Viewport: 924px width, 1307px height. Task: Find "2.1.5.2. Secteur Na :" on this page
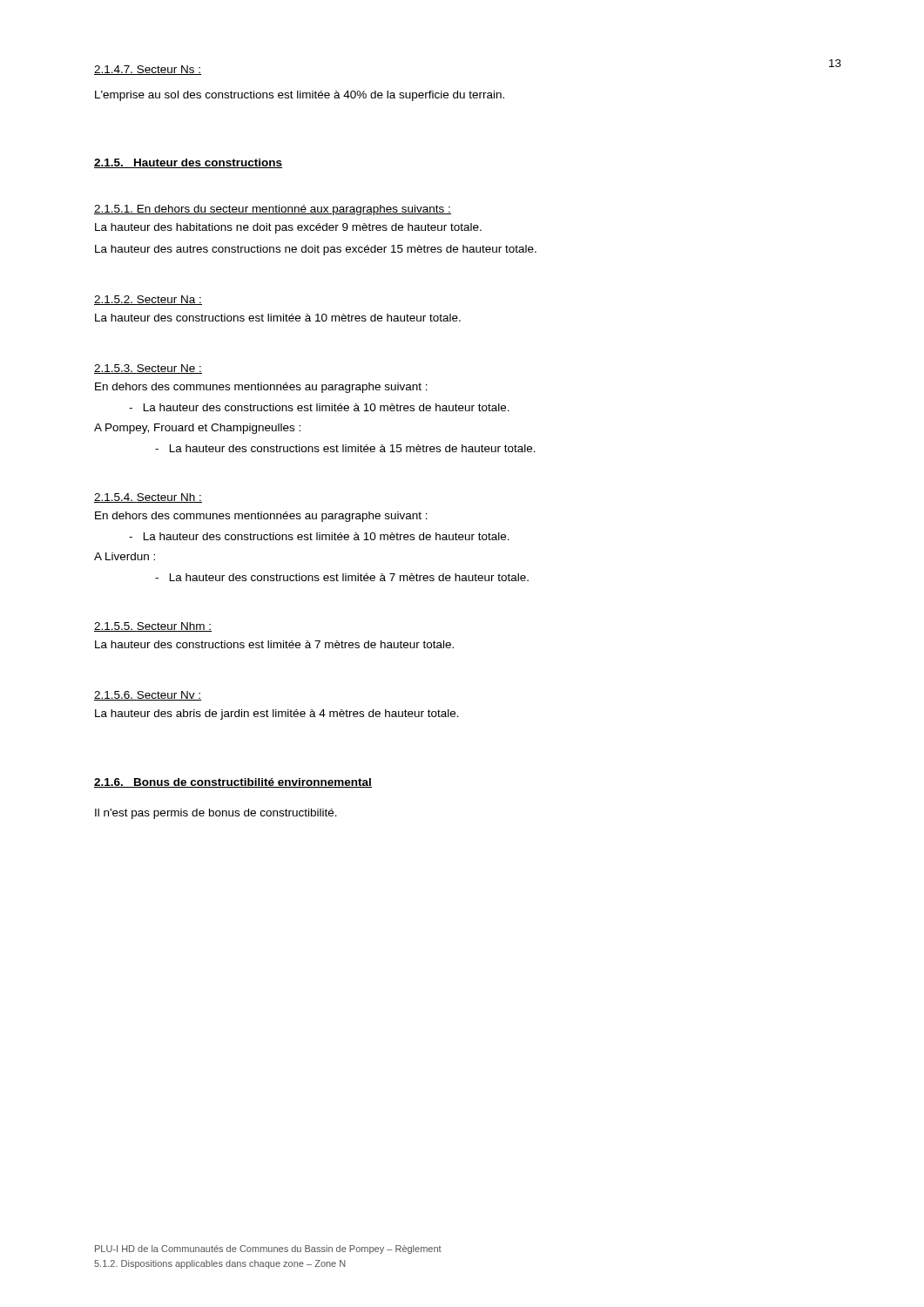click(x=148, y=299)
